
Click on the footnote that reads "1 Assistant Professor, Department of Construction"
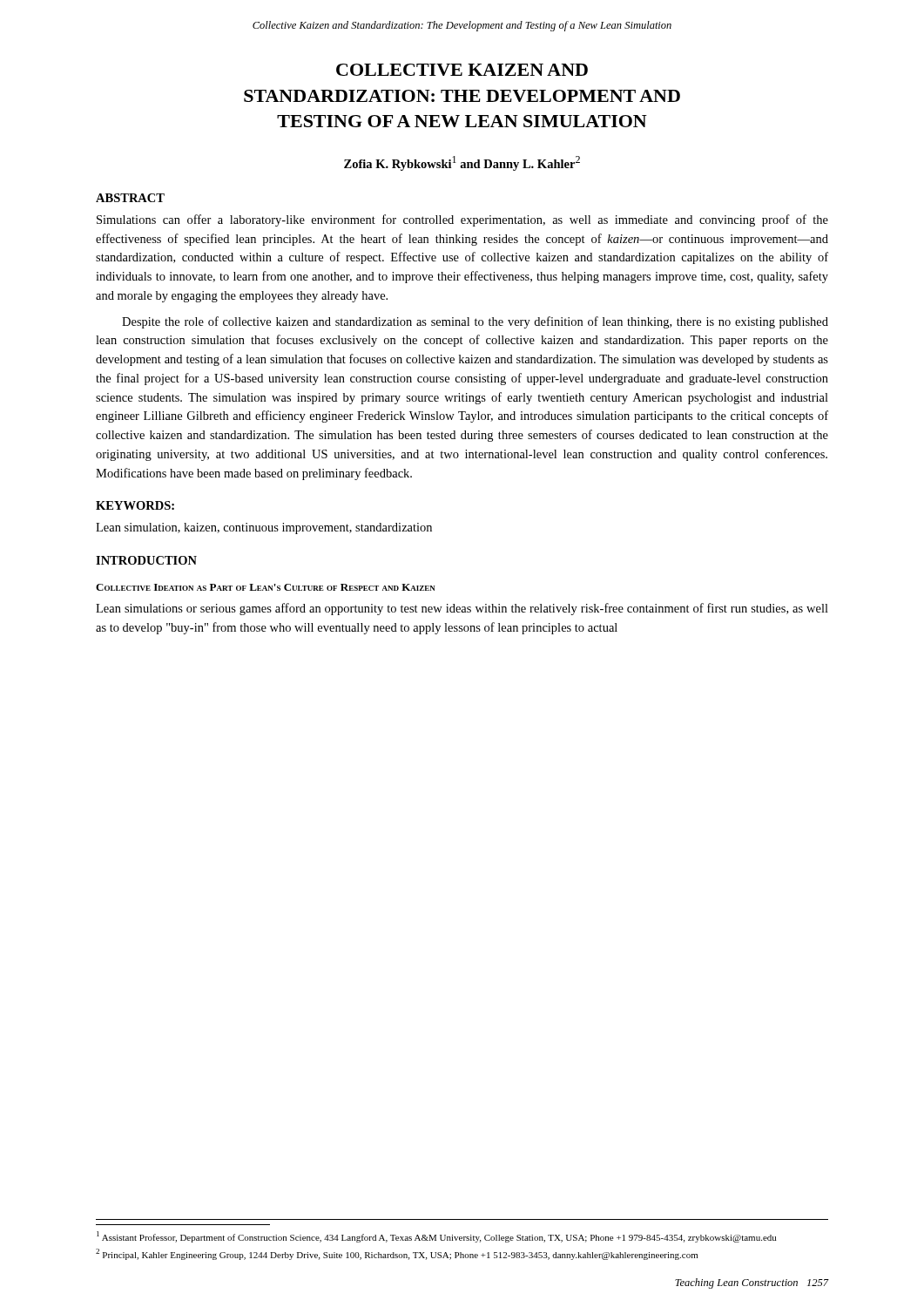point(436,1236)
